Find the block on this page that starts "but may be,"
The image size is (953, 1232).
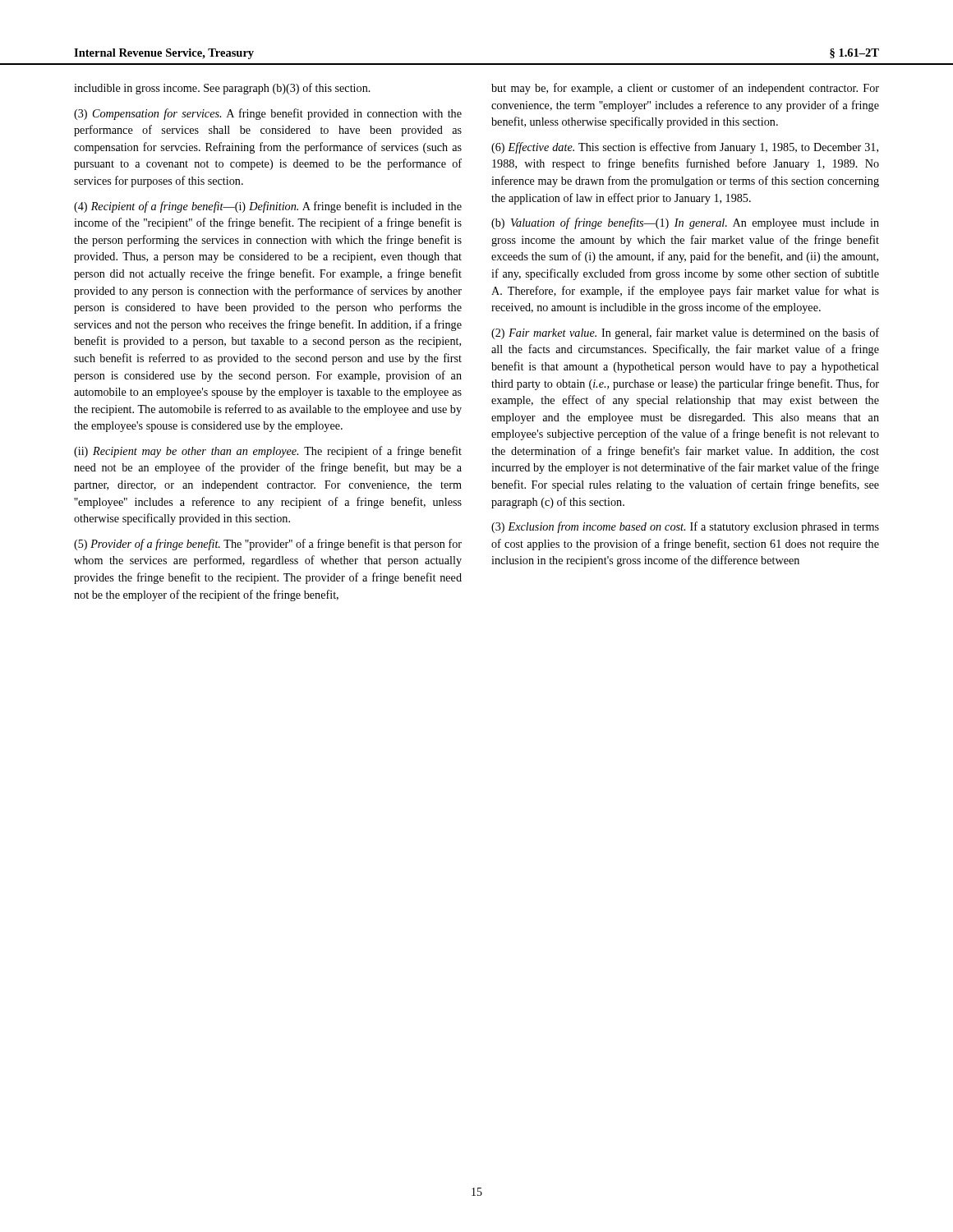685,105
